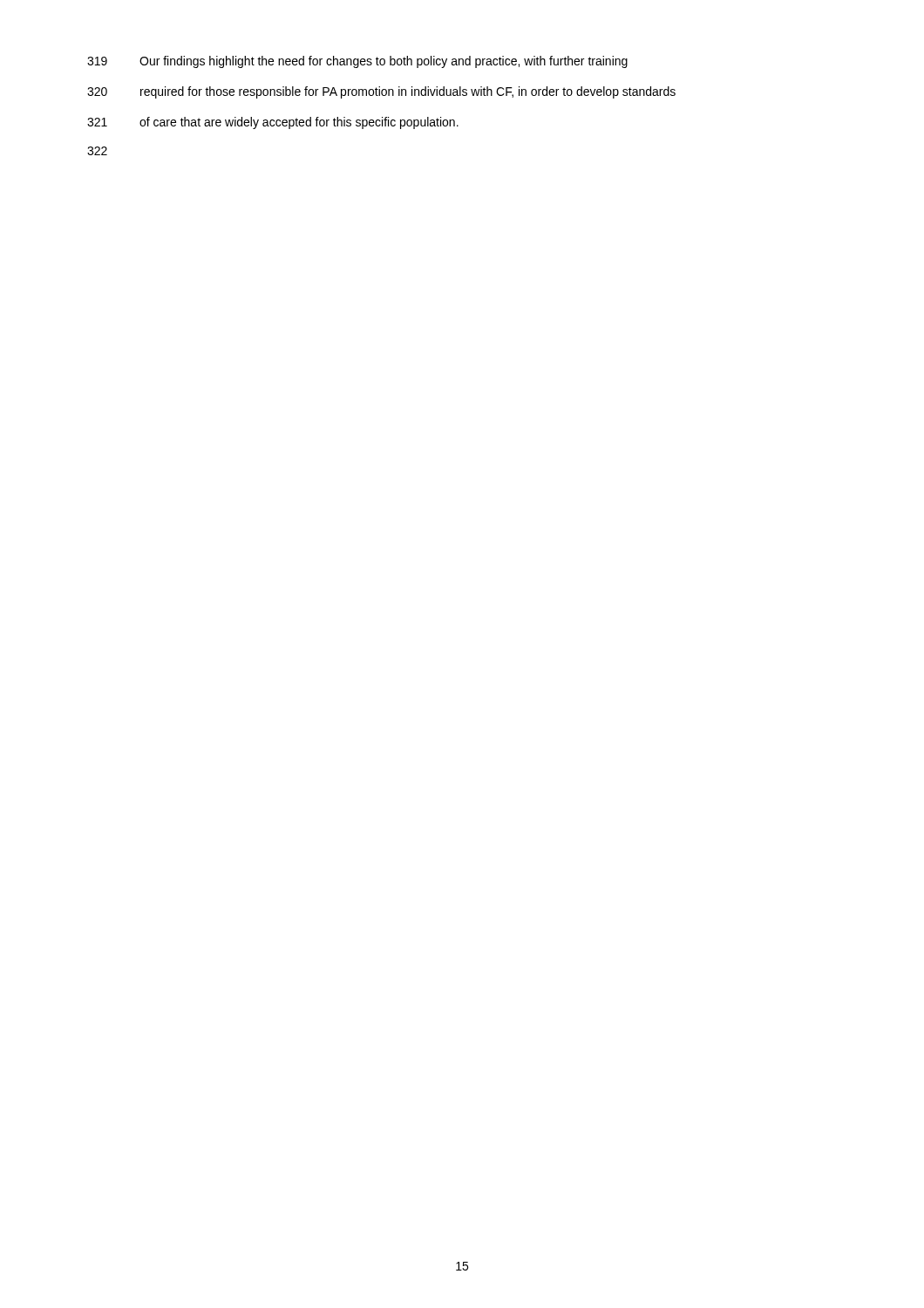This screenshot has width=924, height=1308.
Task: Where is the passage that starts "321 of care that are widely accepted"?
Action: (x=273, y=123)
